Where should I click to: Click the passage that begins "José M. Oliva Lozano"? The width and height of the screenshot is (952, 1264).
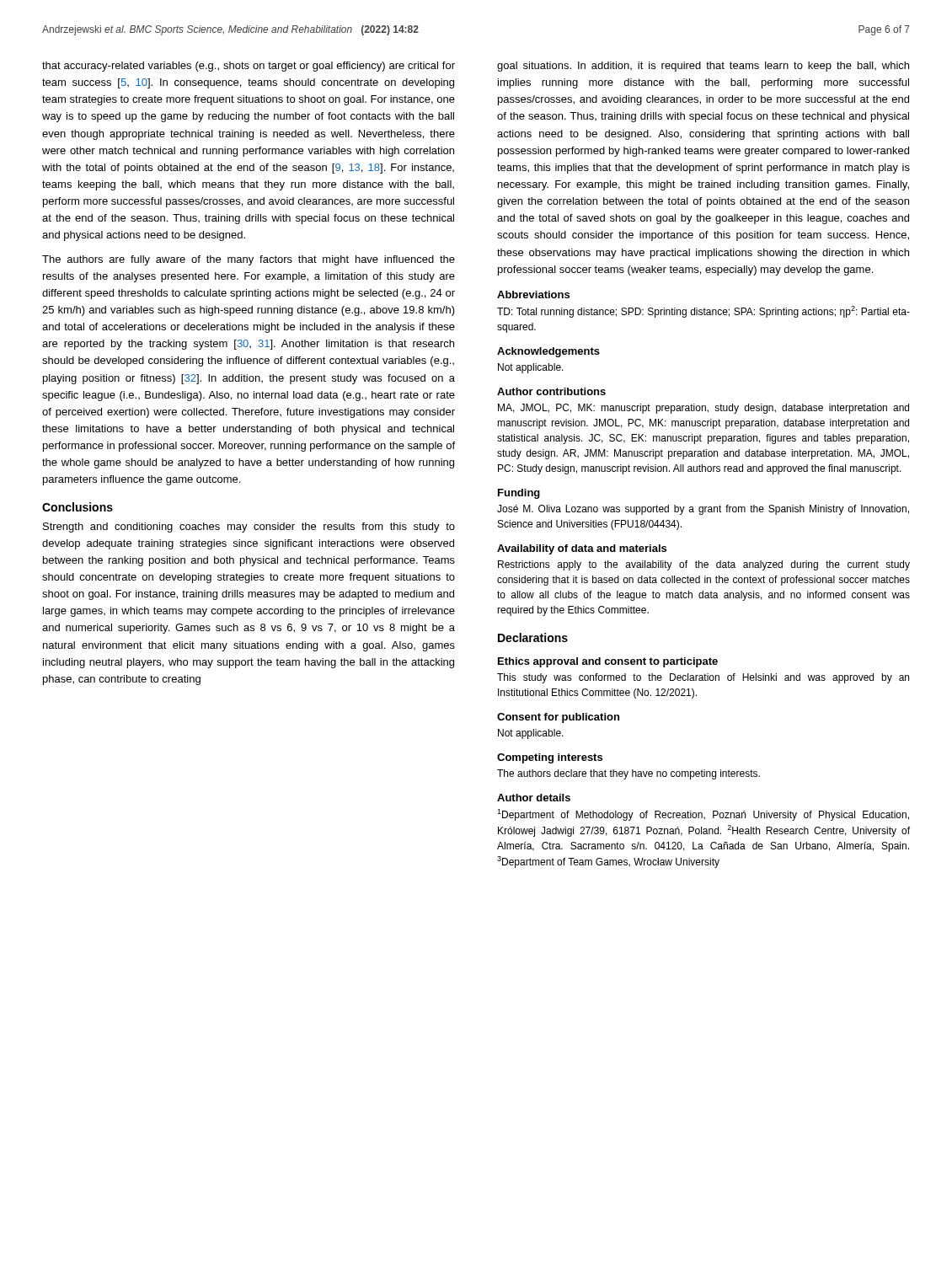703,516
